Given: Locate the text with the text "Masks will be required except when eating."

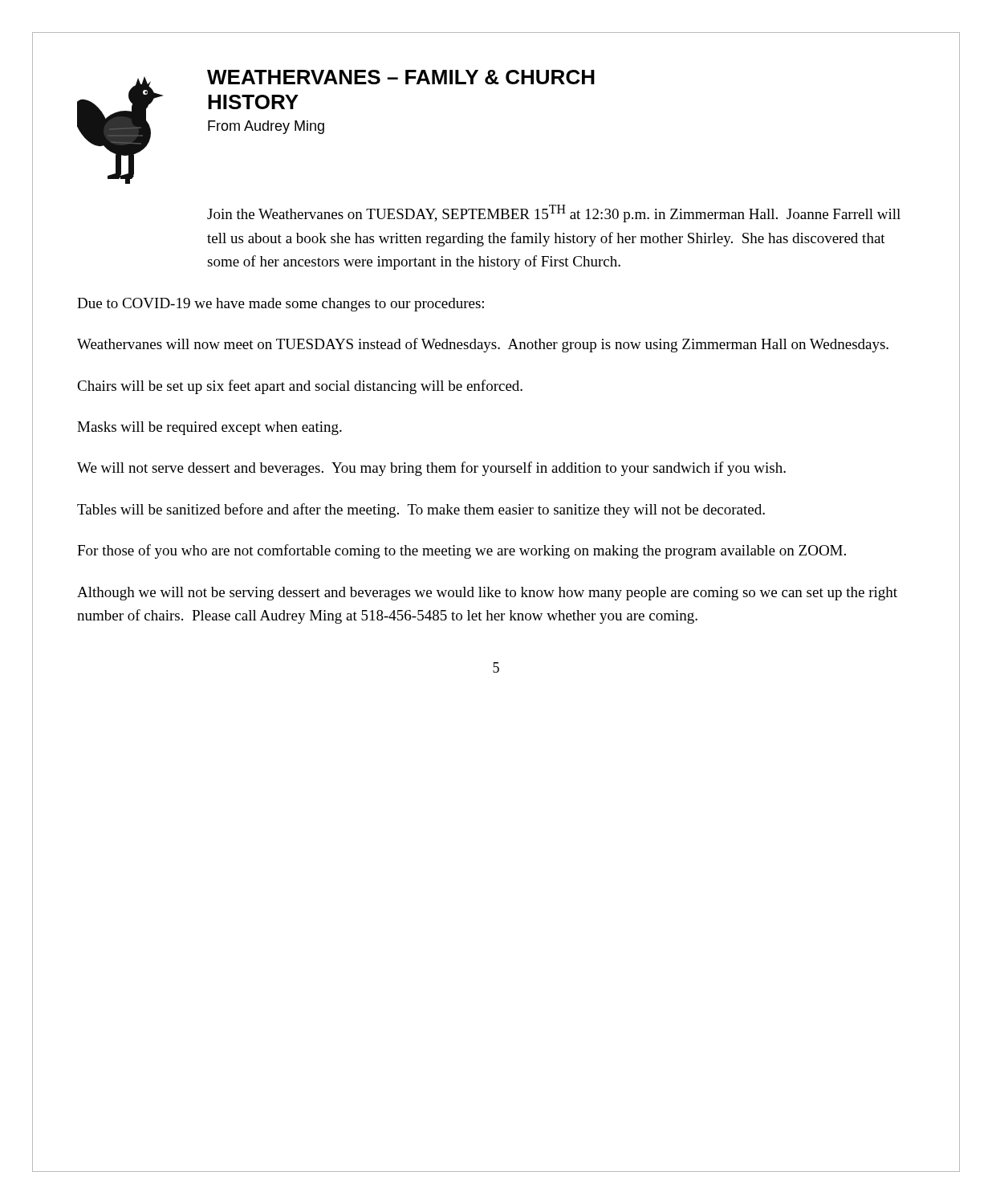Looking at the screenshot, I should coord(210,427).
